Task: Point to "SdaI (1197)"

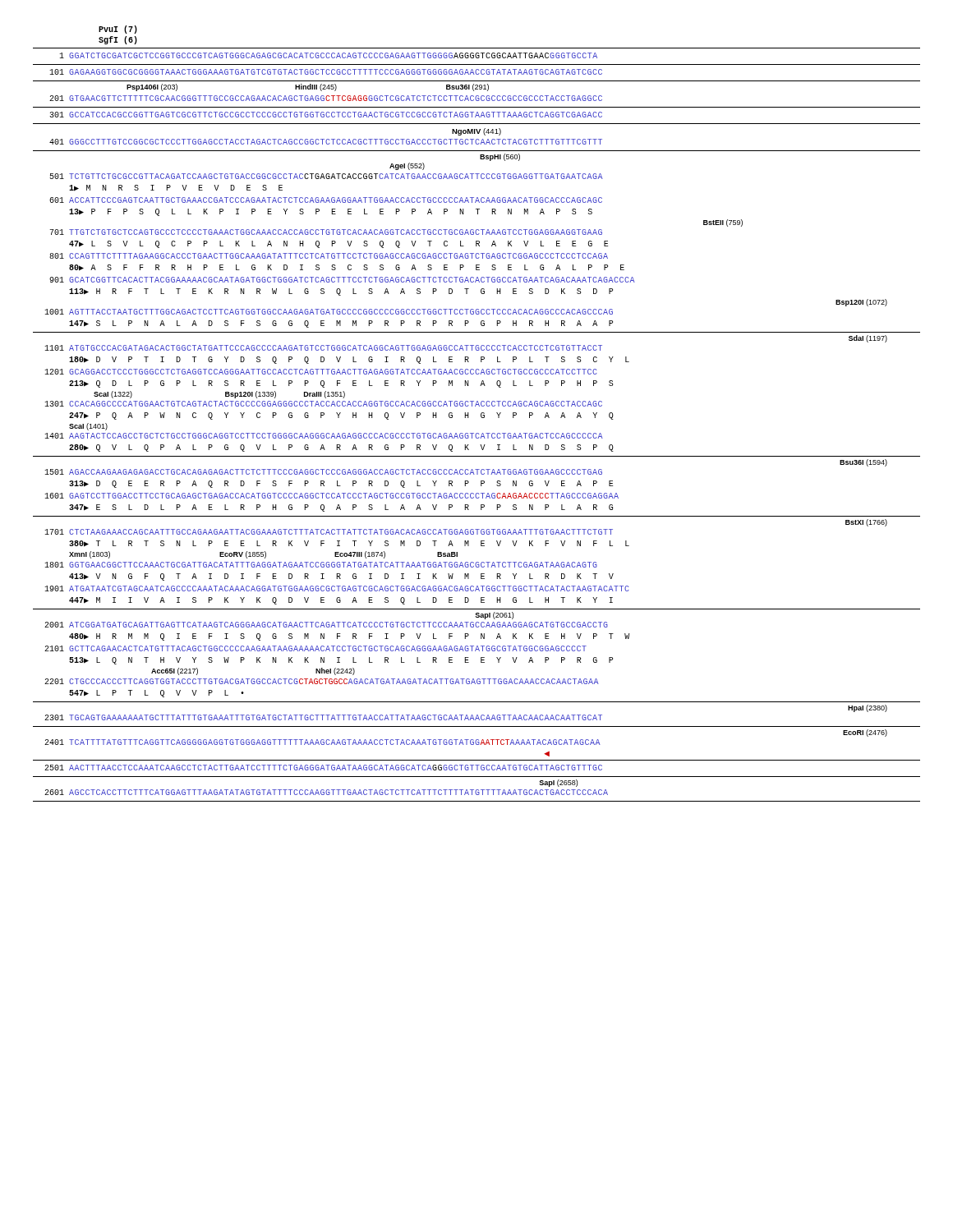Action: tap(868, 338)
